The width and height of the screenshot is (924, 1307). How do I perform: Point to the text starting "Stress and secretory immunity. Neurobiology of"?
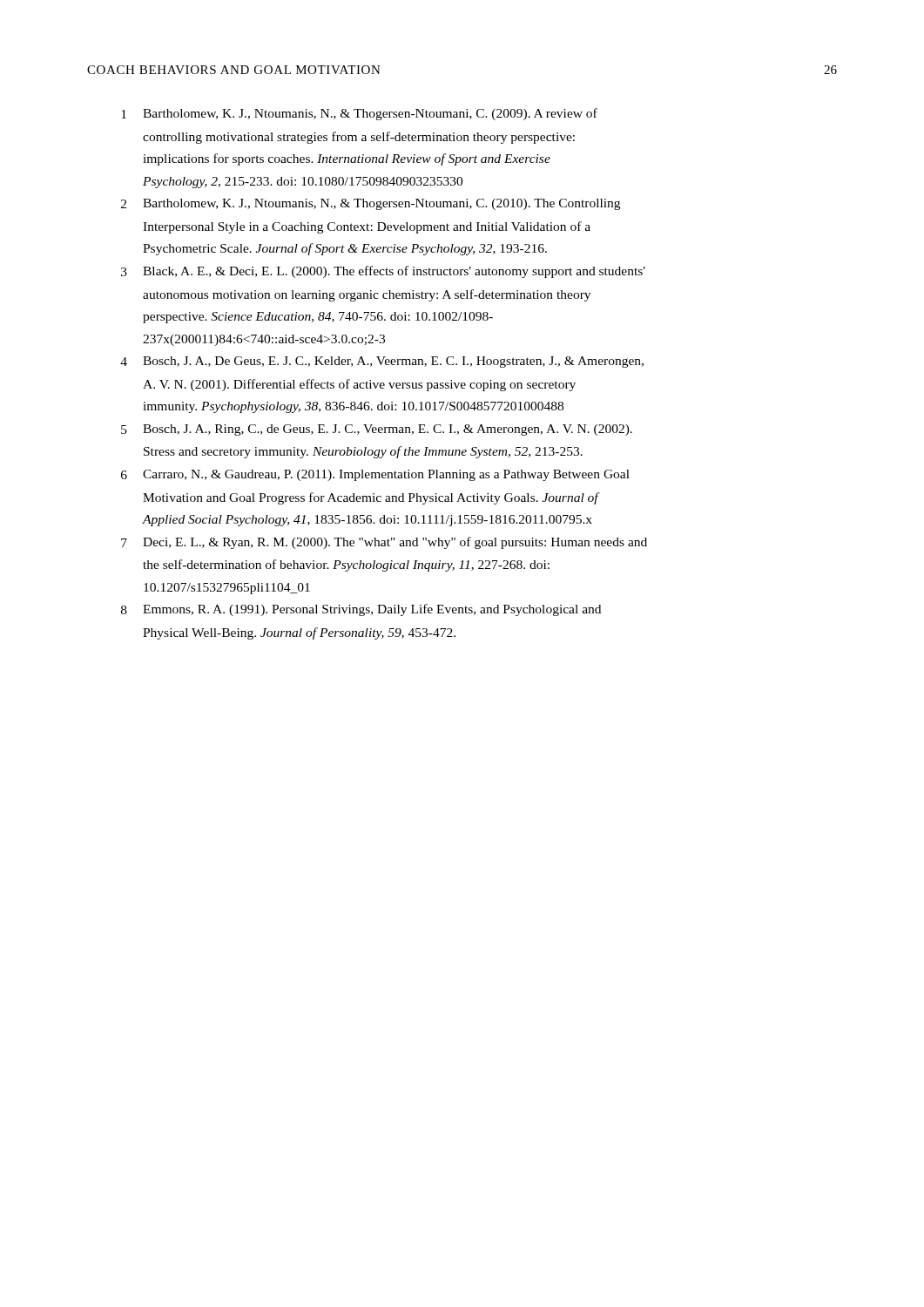(x=335, y=452)
